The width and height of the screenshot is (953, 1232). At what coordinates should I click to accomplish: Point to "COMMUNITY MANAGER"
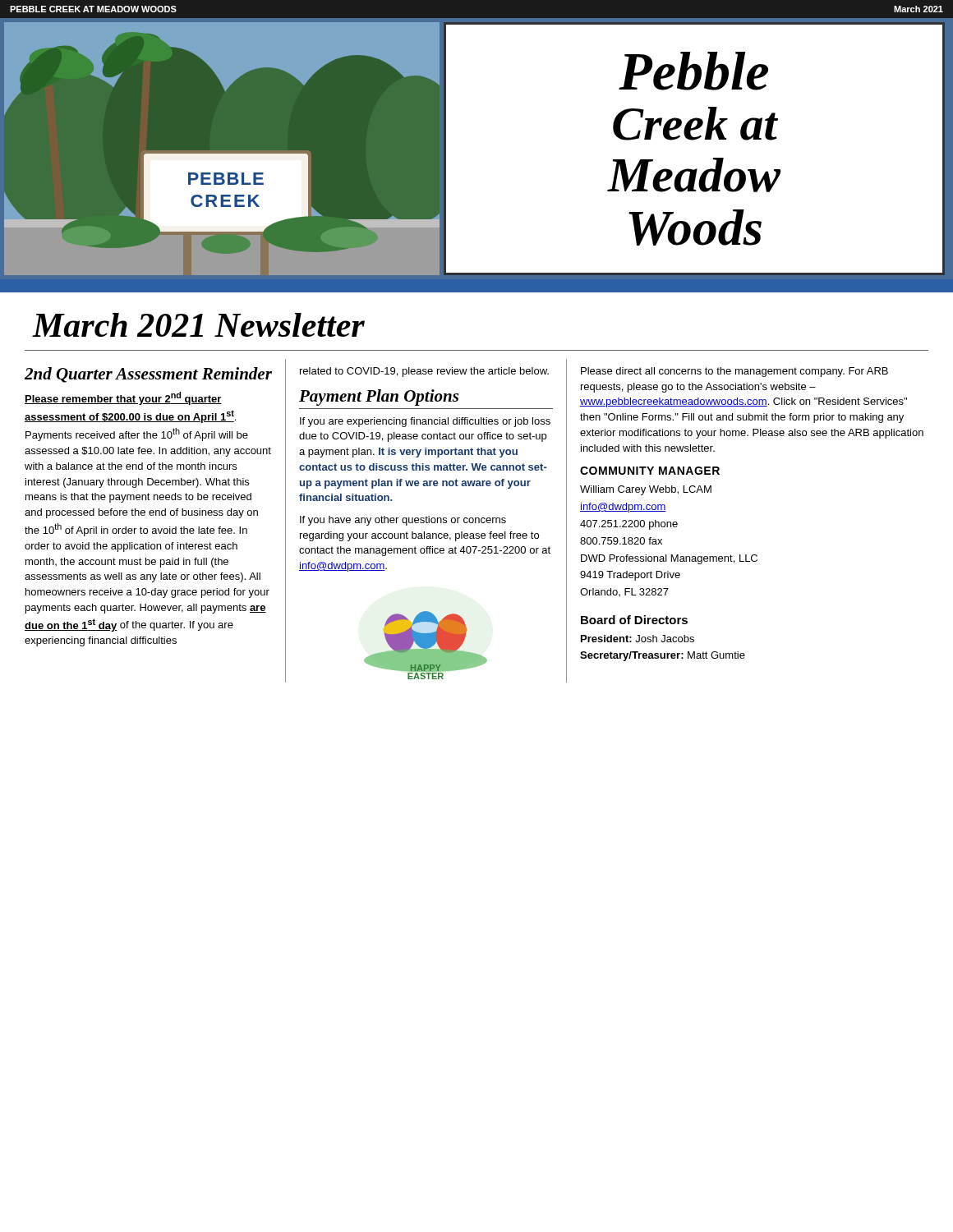tap(650, 471)
